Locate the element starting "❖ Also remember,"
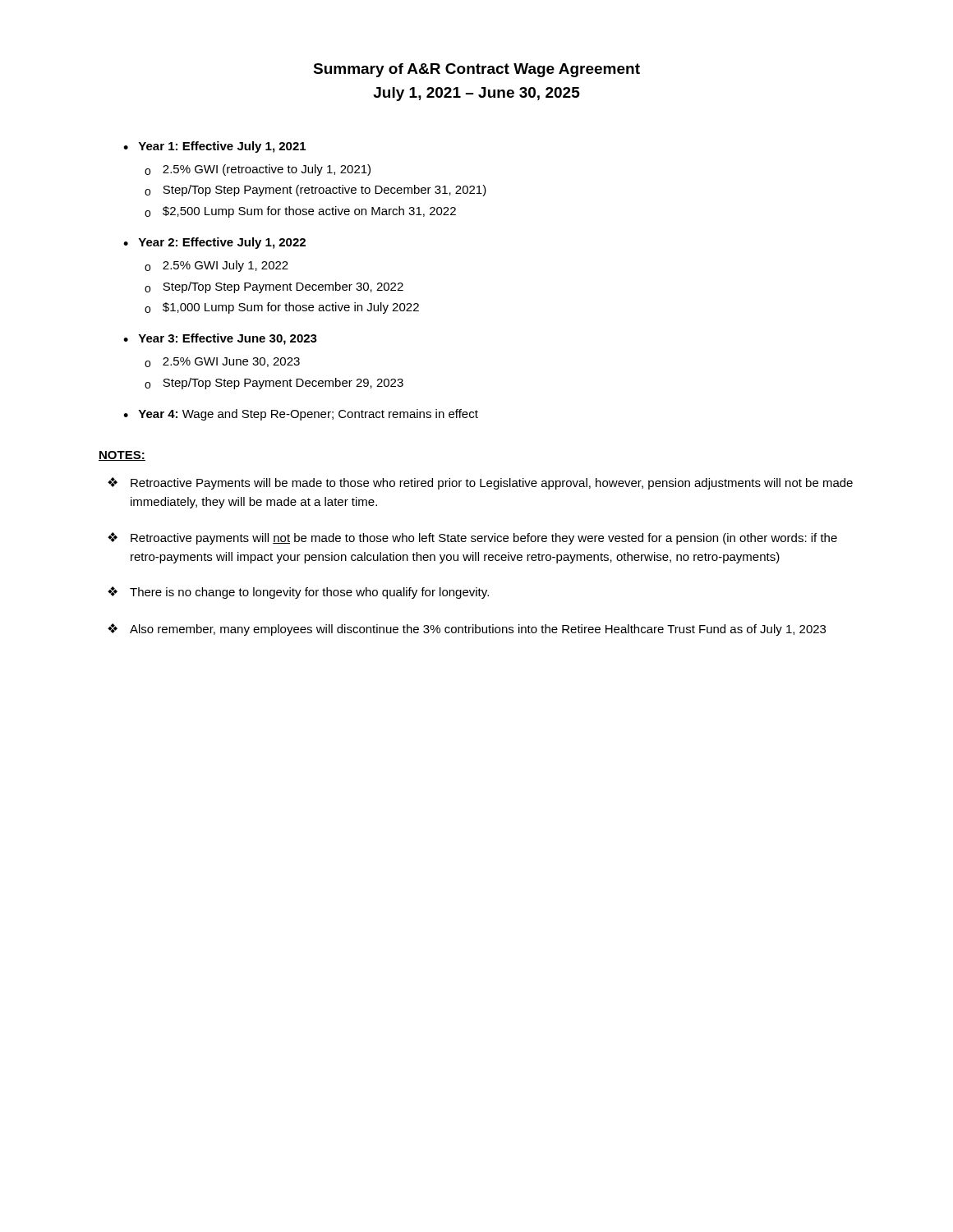 [467, 629]
